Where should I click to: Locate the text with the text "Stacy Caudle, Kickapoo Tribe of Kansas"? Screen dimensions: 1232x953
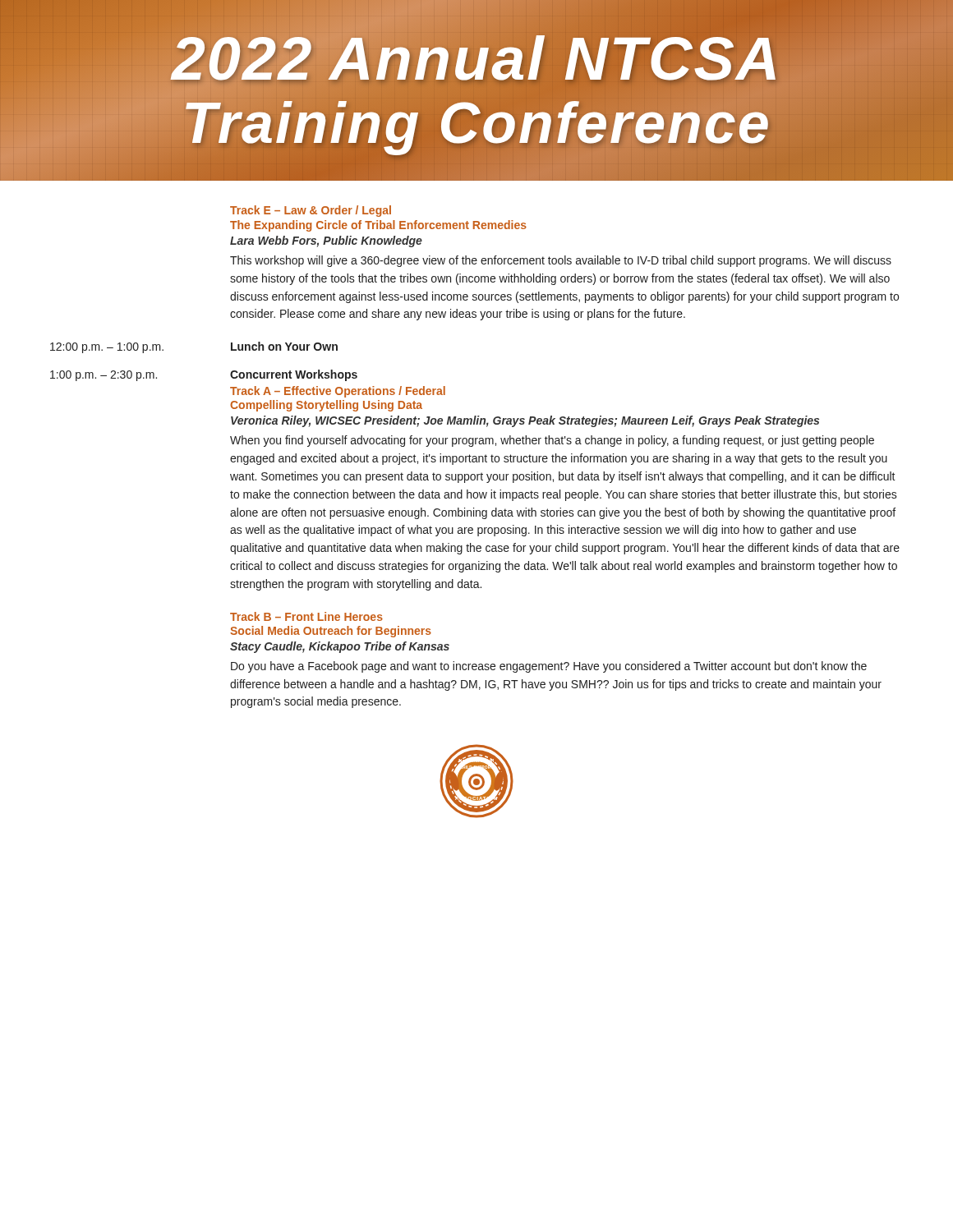tap(340, 646)
